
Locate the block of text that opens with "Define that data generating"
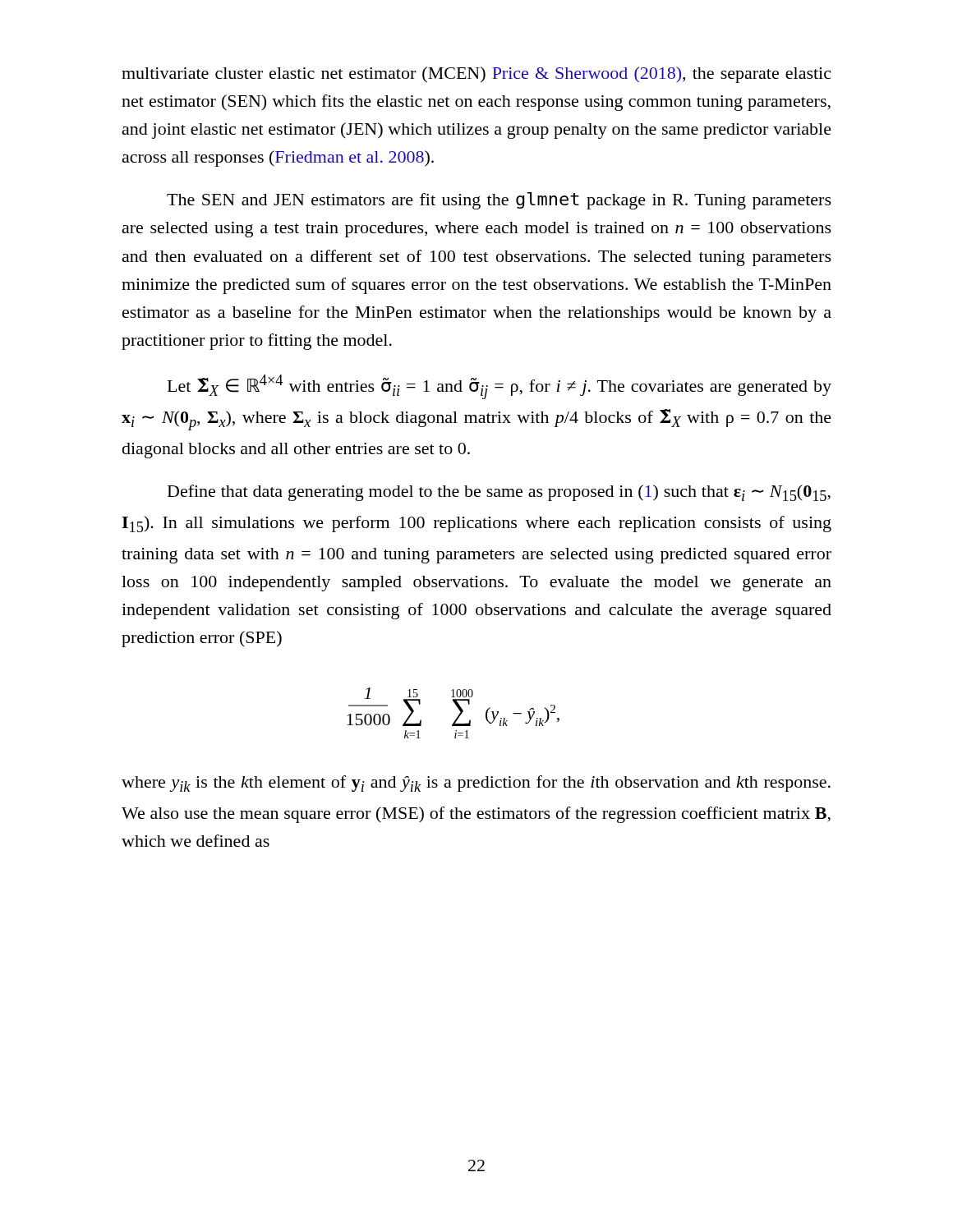(476, 564)
